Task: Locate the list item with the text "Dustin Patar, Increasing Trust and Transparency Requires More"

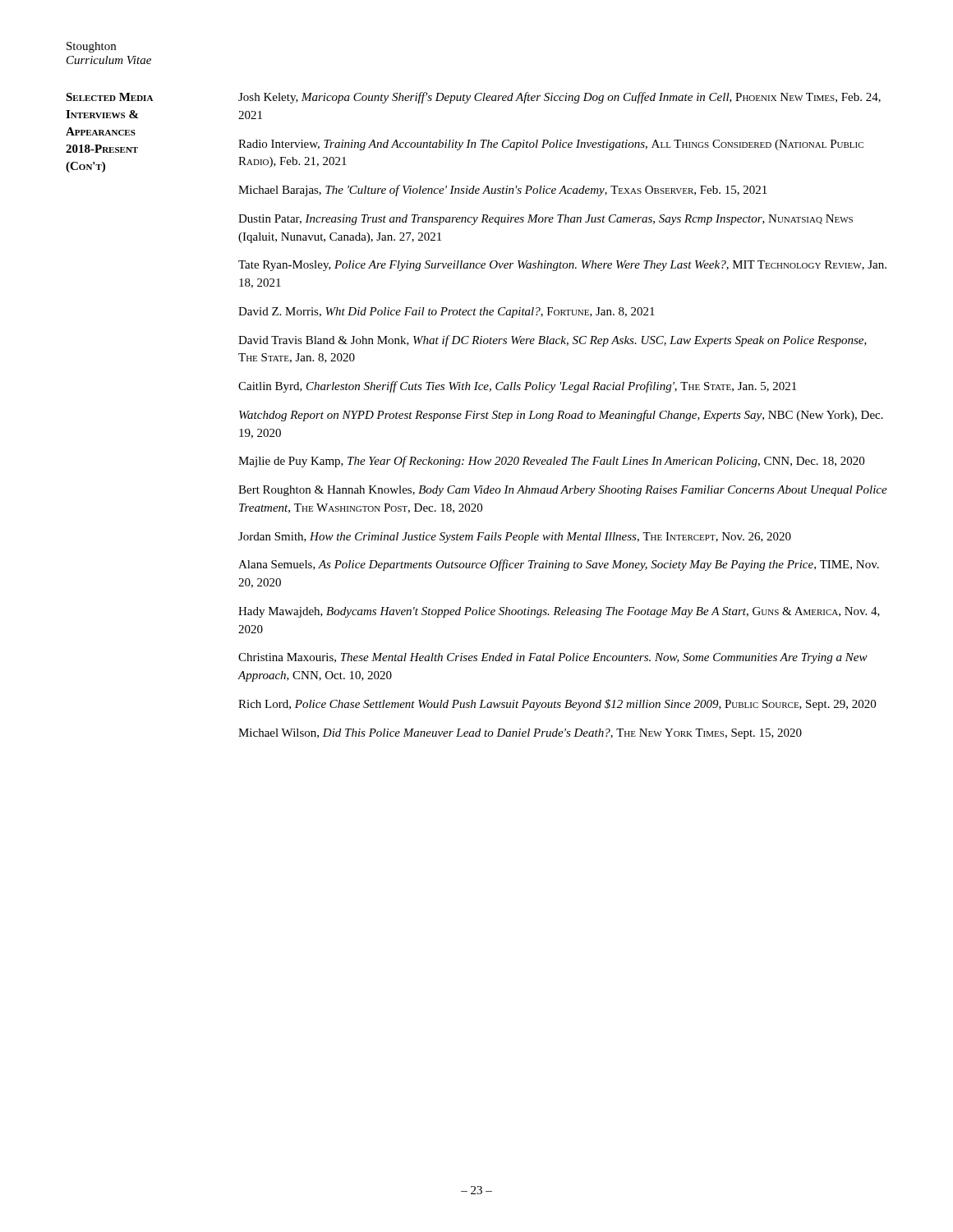Action: click(546, 227)
